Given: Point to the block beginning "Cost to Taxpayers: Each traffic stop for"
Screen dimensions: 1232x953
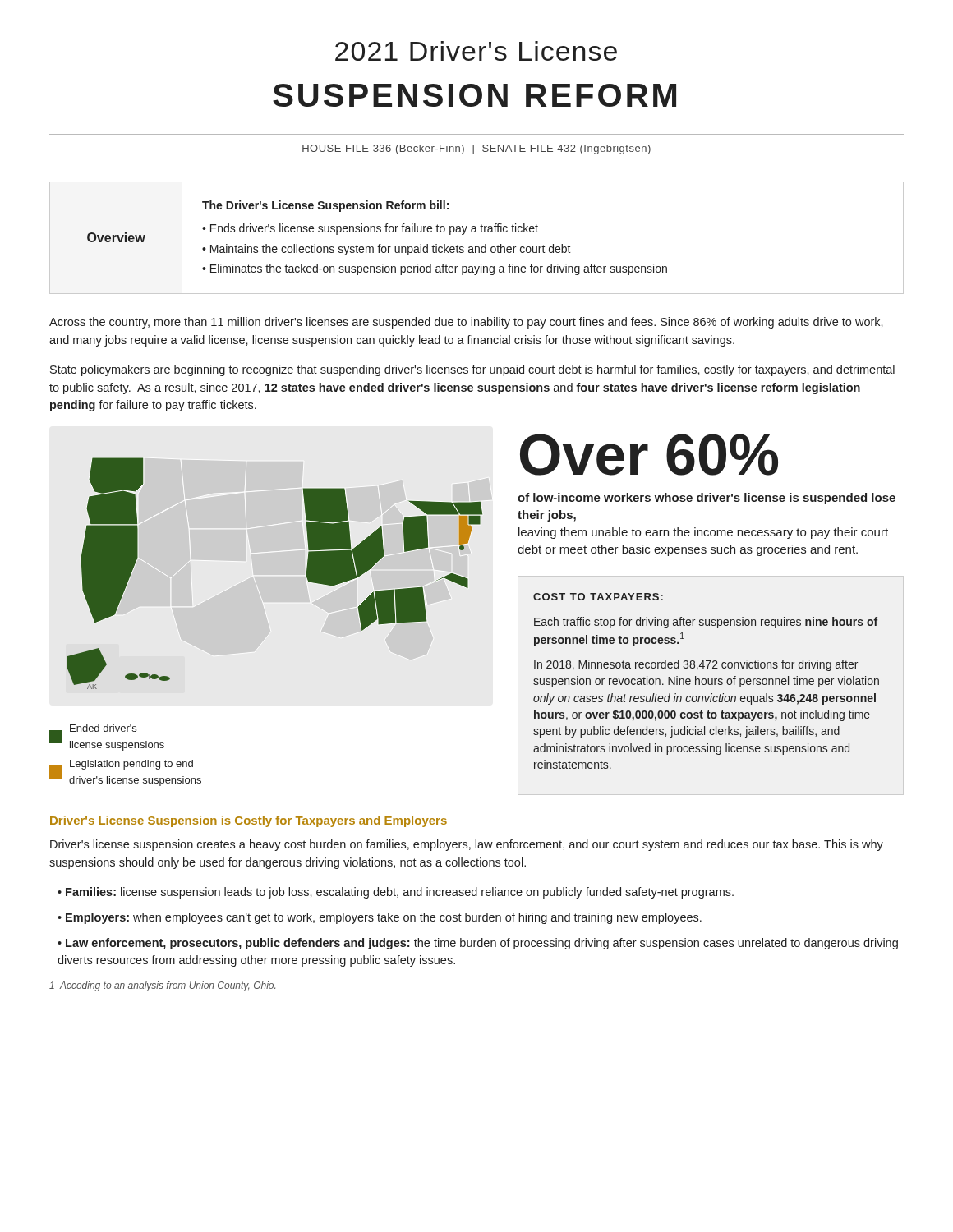Looking at the screenshot, I should click(x=711, y=681).
